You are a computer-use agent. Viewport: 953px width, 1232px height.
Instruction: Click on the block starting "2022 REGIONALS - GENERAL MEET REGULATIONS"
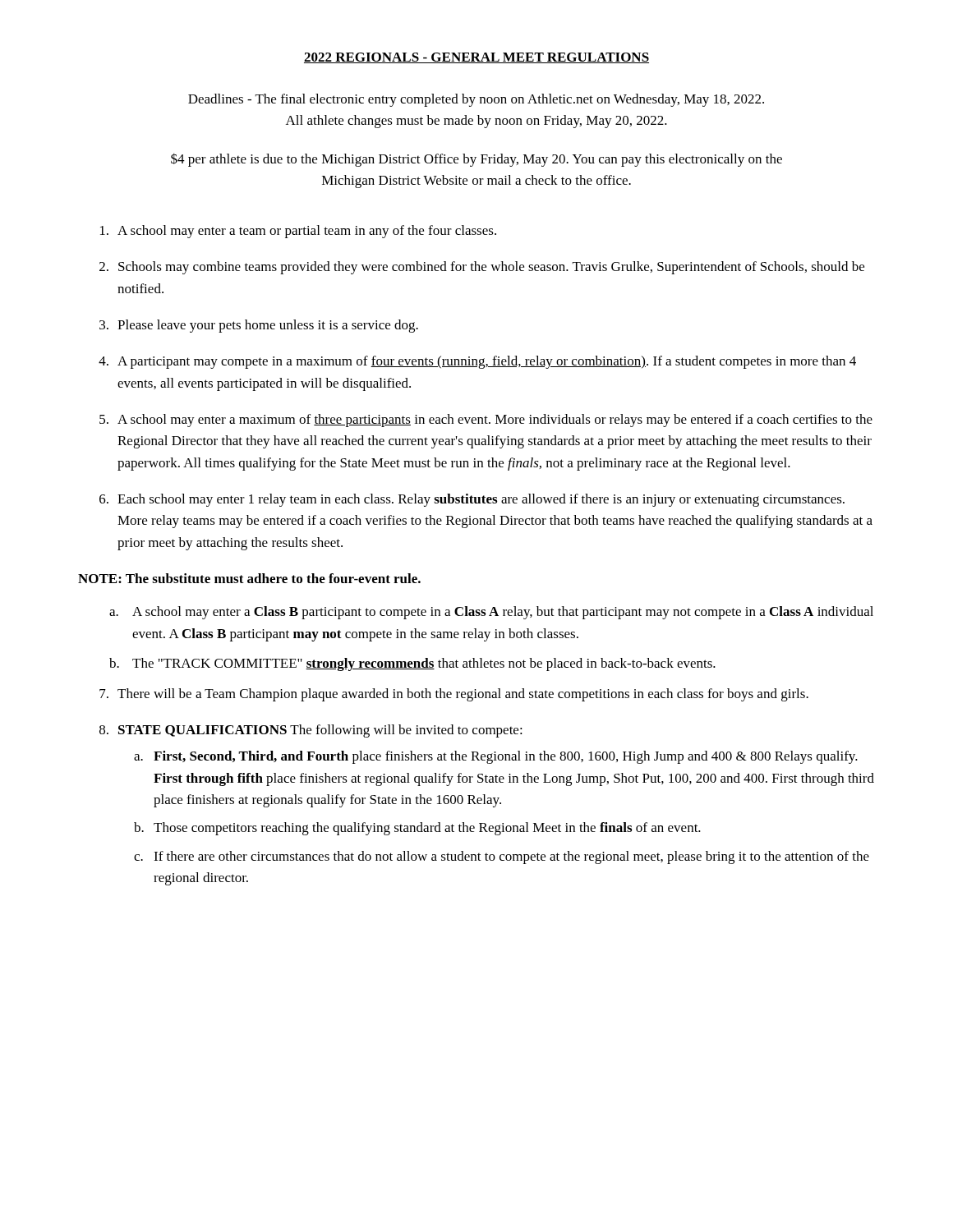(476, 57)
